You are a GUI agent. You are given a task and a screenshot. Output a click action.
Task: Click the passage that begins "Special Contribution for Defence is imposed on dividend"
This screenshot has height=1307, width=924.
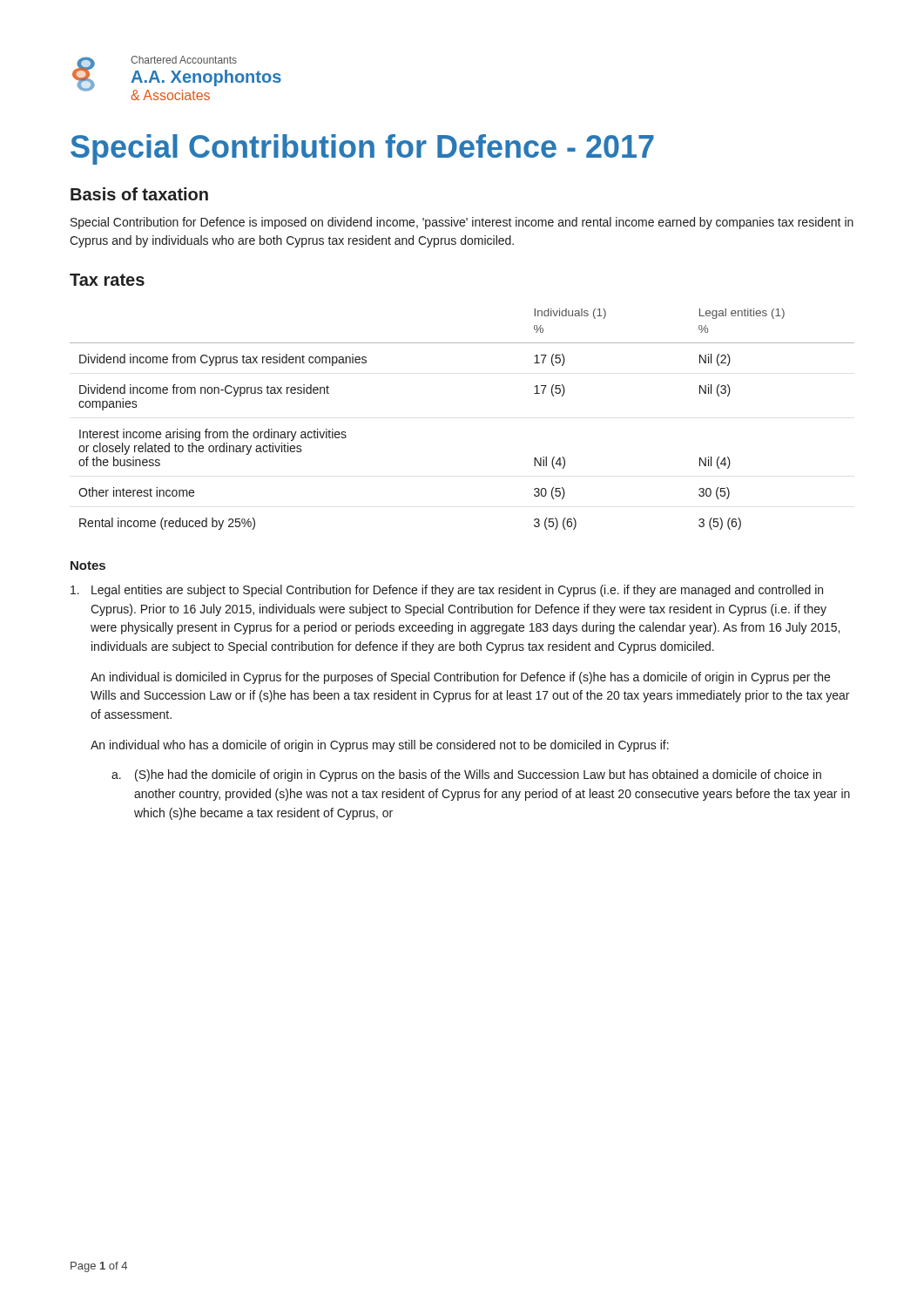coord(462,231)
